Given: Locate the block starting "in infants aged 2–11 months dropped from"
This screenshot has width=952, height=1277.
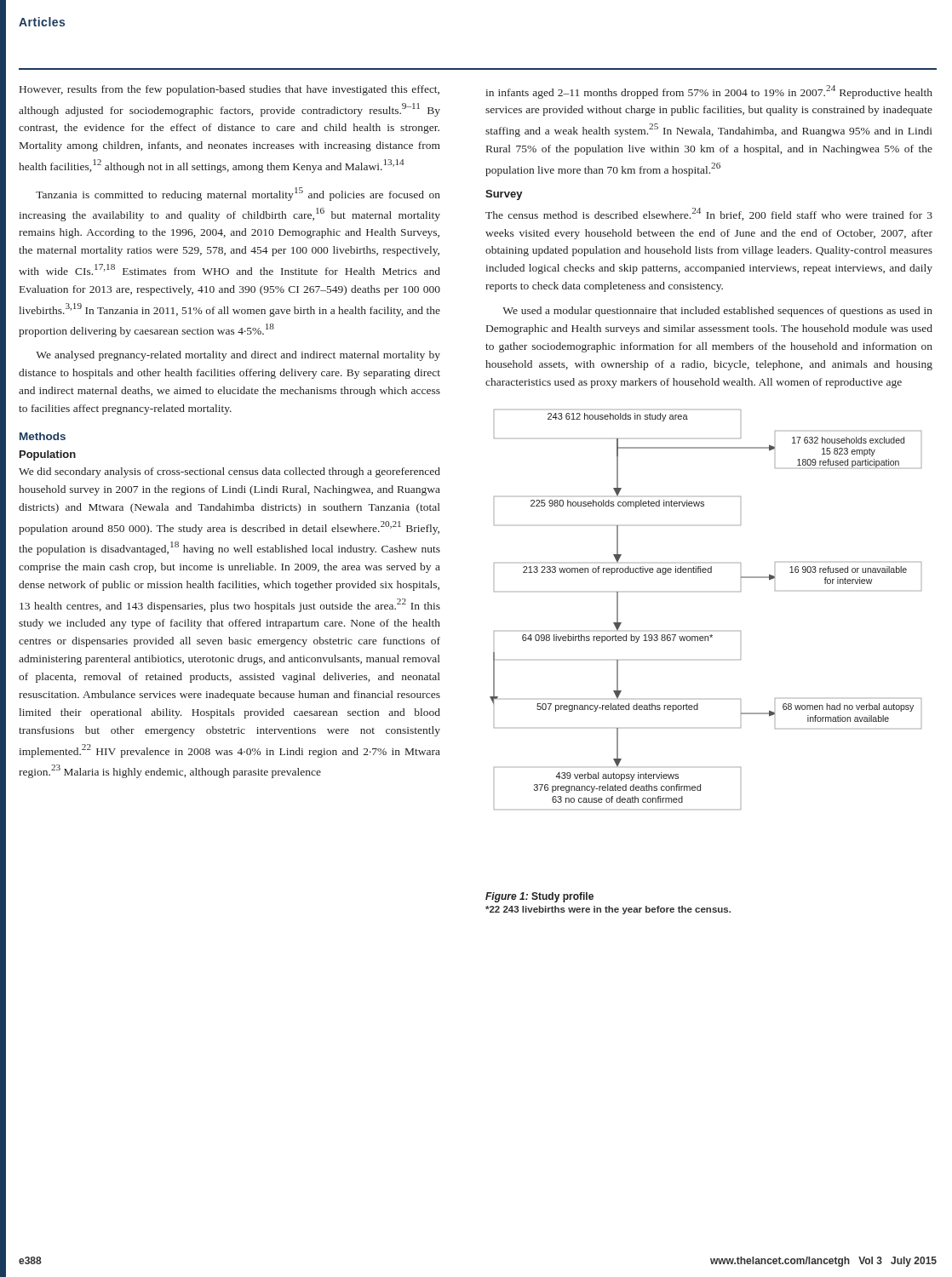Looking at the screenshot, I should point(709,130).
